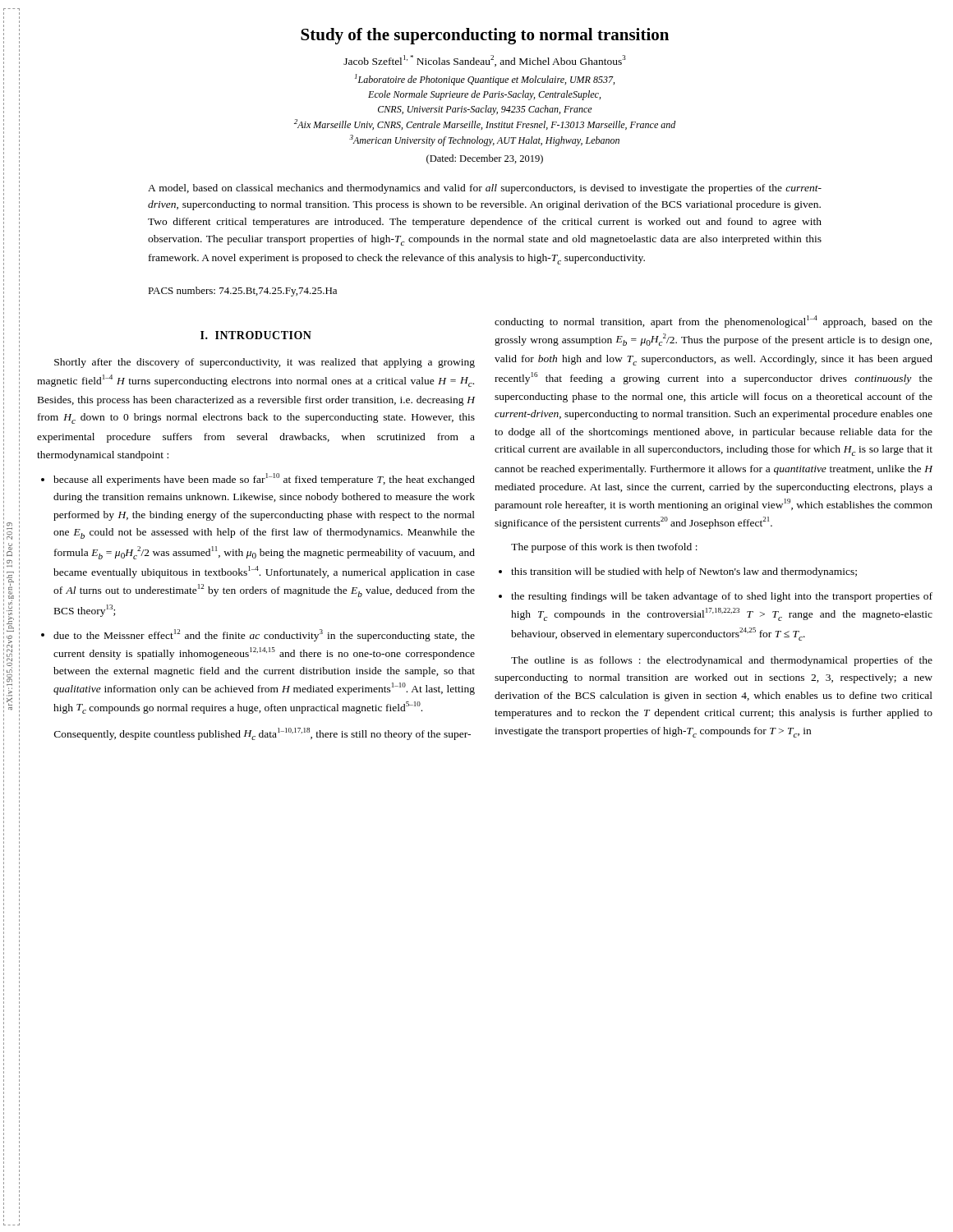Select the block starting "A model, based on classical mechanics and thermodynamics"
The image size is (953, 1232).
(485, 224)
